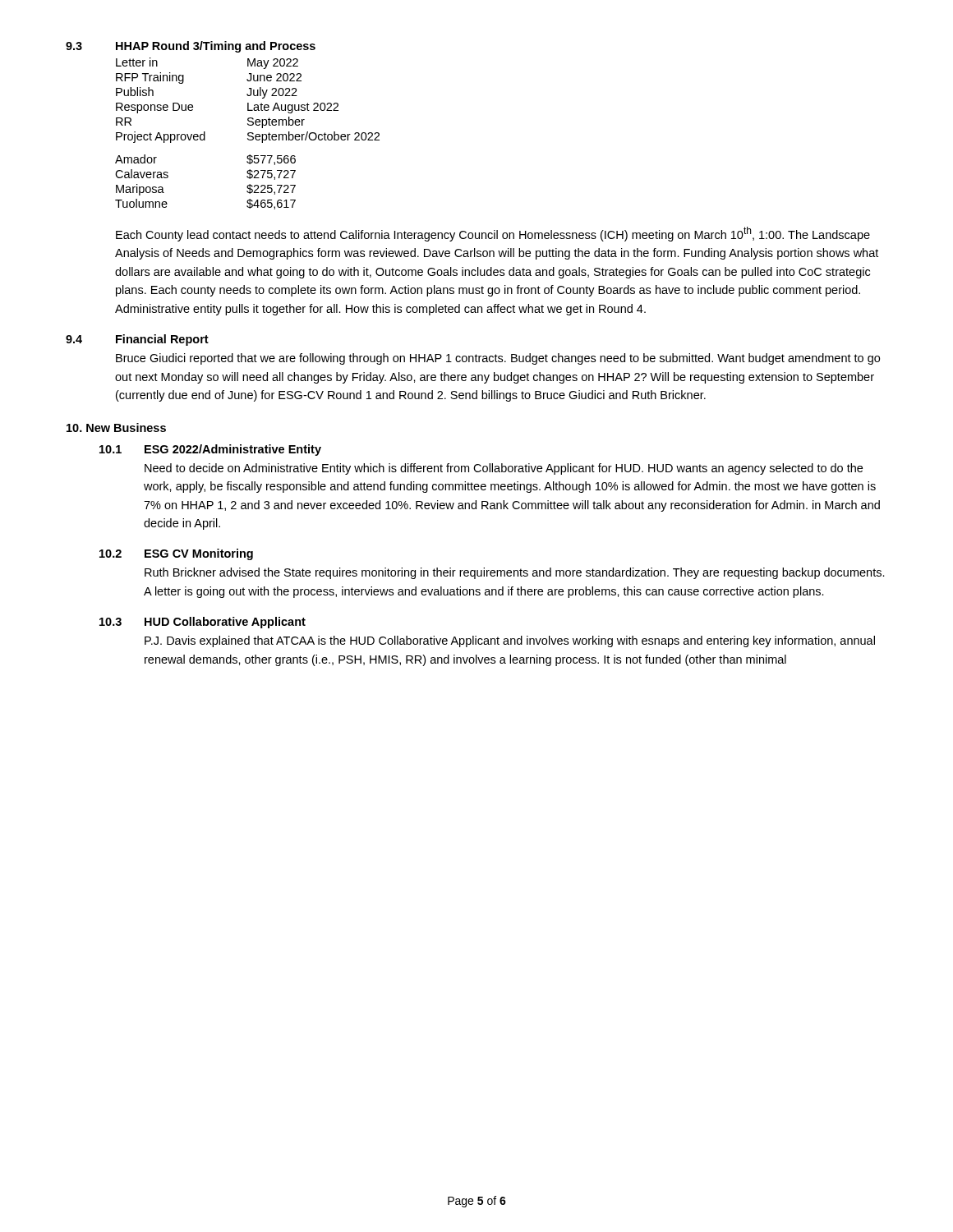Locate the block starting "9.4 Financial Report"
The height and width of the screenshot is (1232, 953).
point(137,339)
